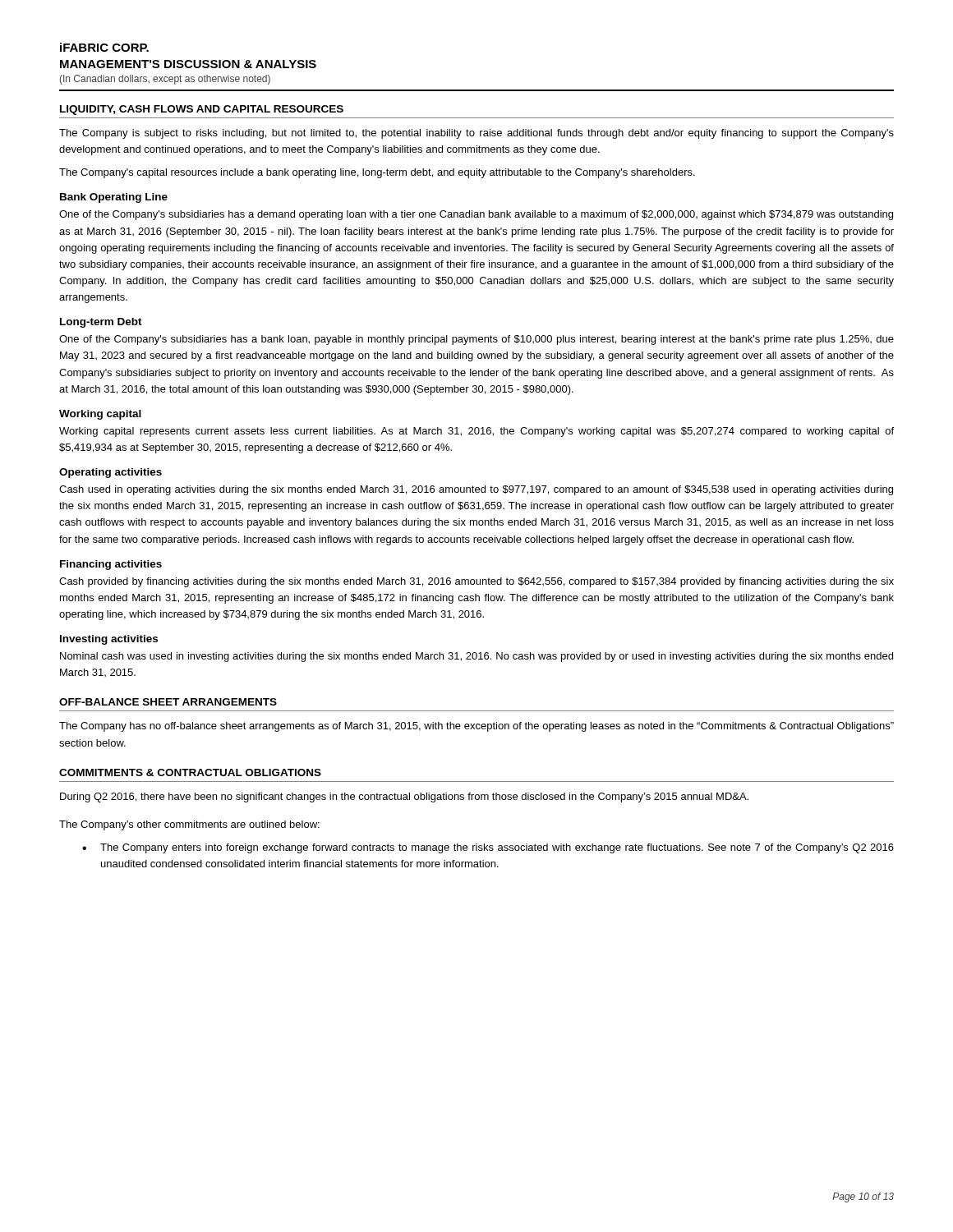The image size is (953, 1232).
Task: Find the text starting "OFF-BALANCE SHEET ARRANGEMENTS"
Action: (168, 702)
